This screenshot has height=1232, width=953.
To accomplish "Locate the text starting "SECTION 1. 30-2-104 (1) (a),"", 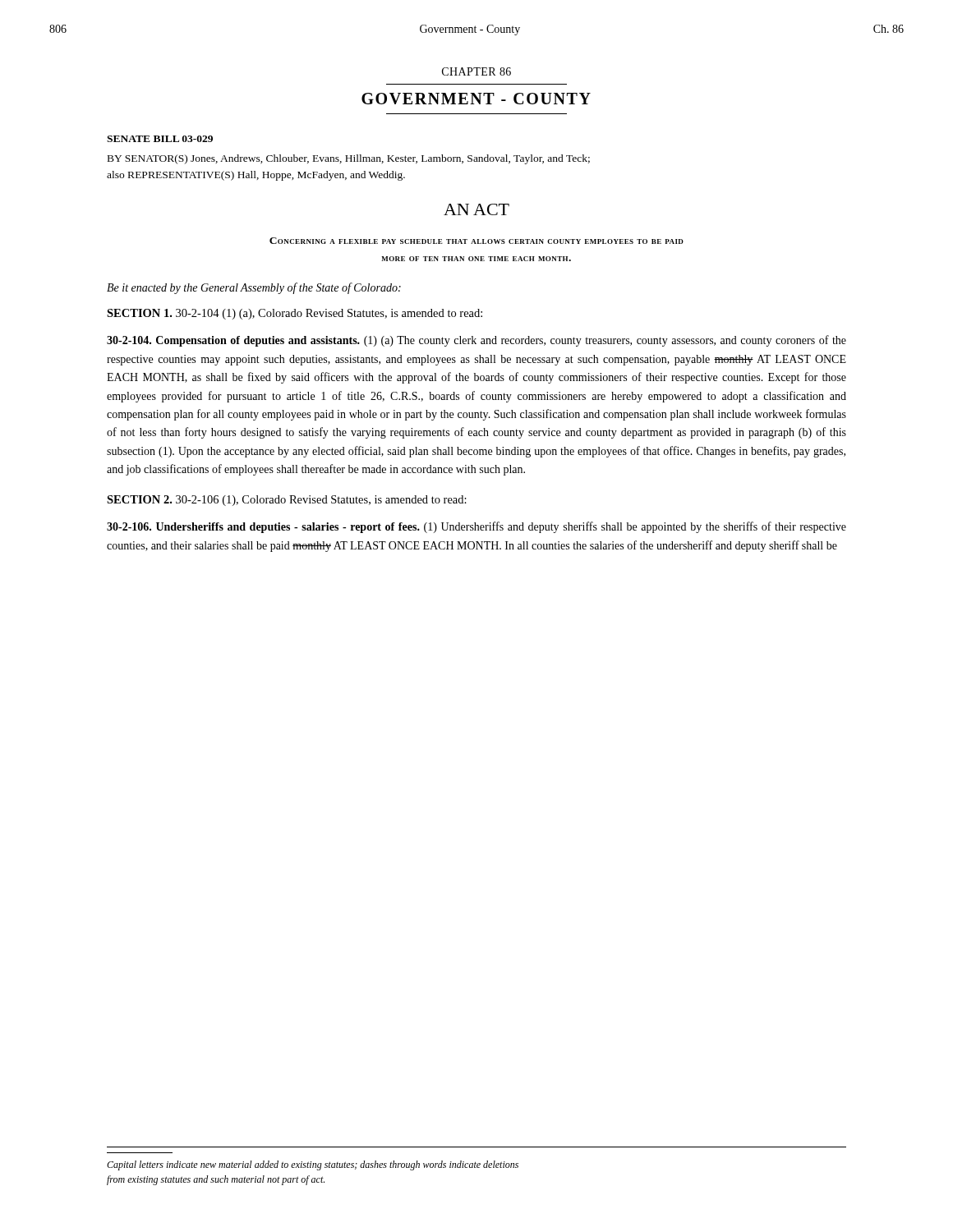I will tap(295, 313).
